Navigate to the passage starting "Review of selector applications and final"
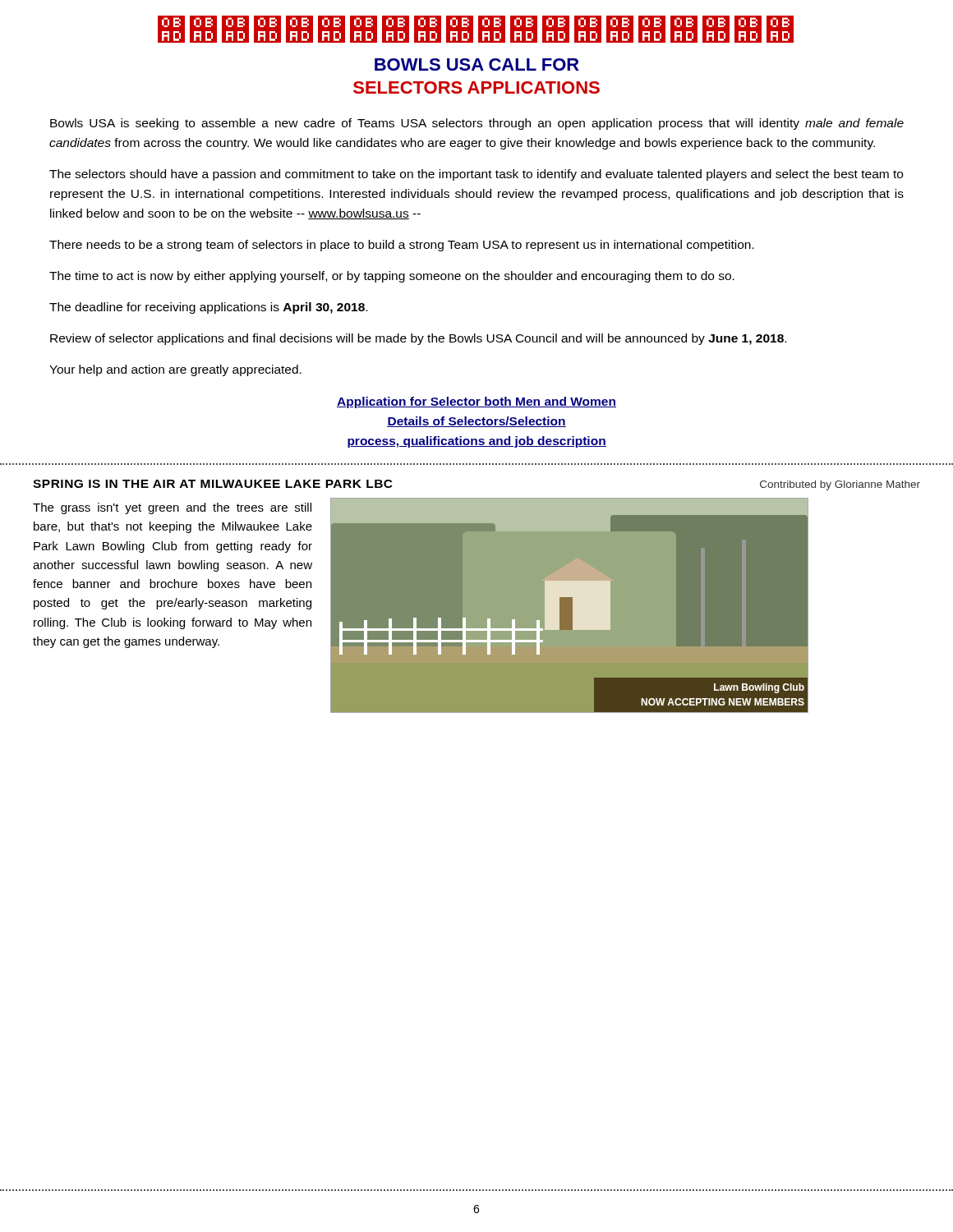953x1232 pixels. point(418,338)
